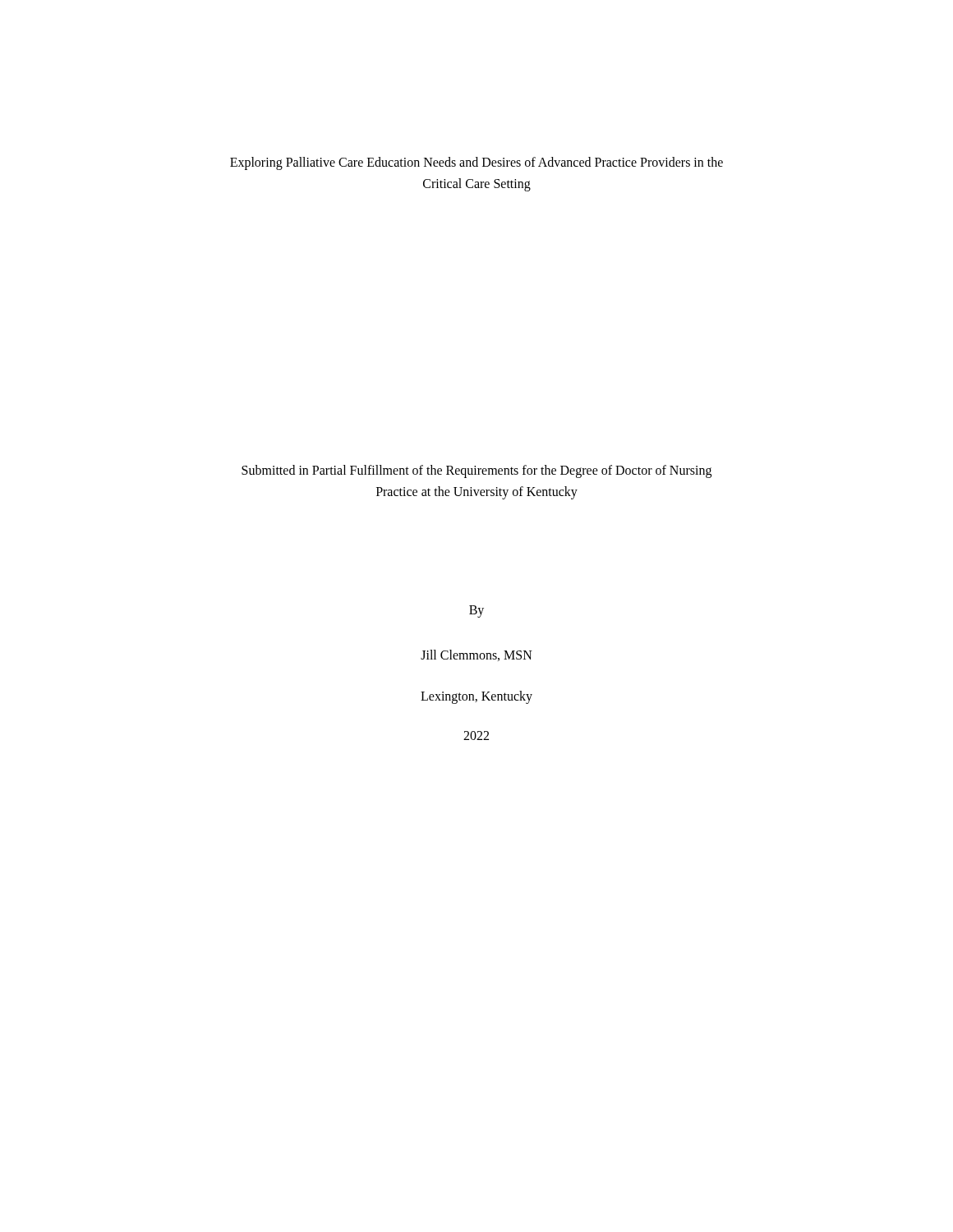
Task: Click on the text block that says "Submitted in Partial"
Action: (x=476, y=481)
